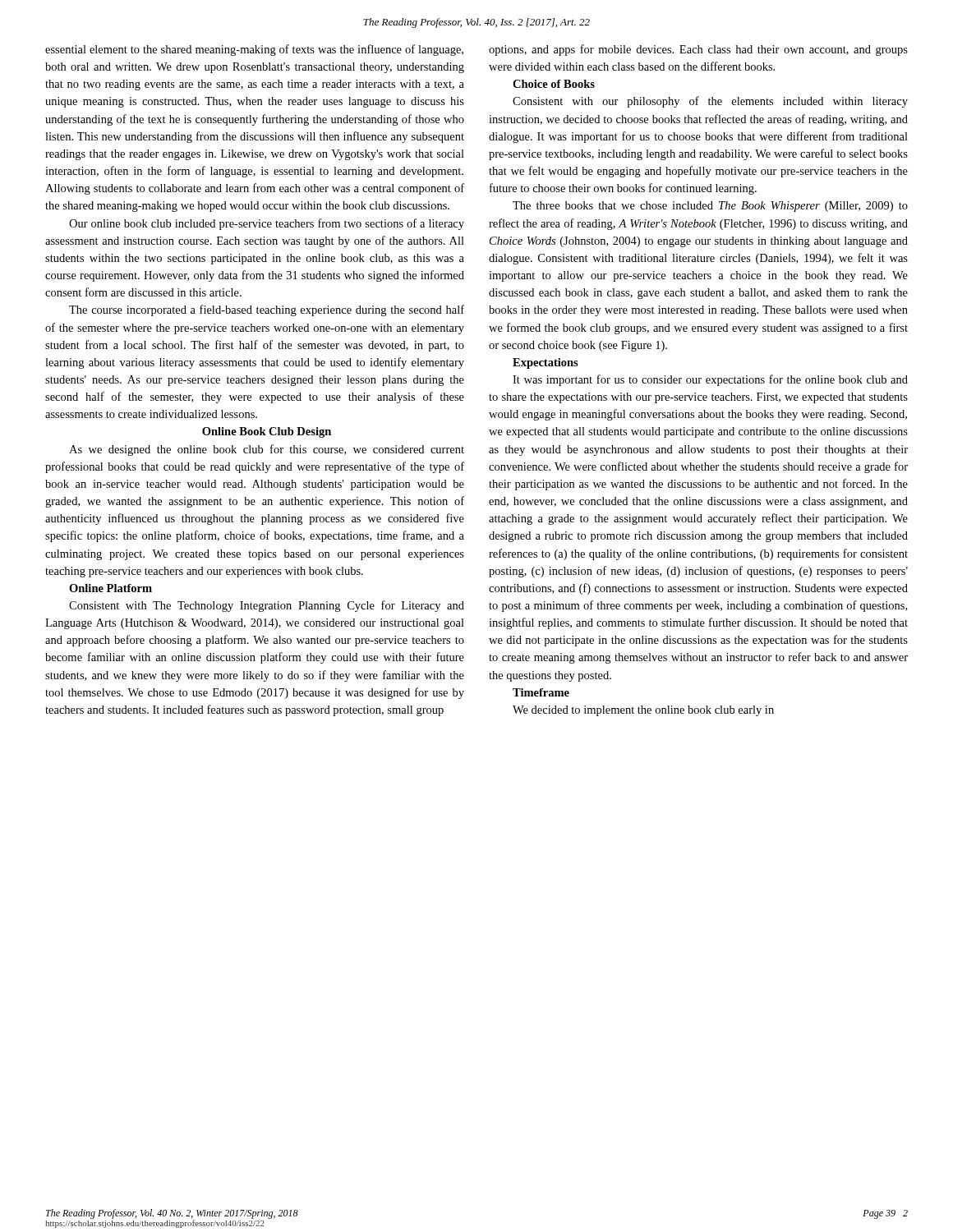Click the passage that begins "The course incorporated a field-based teaching"
The width and height of the screenshot is (953, 1232).
coord(255,363)
